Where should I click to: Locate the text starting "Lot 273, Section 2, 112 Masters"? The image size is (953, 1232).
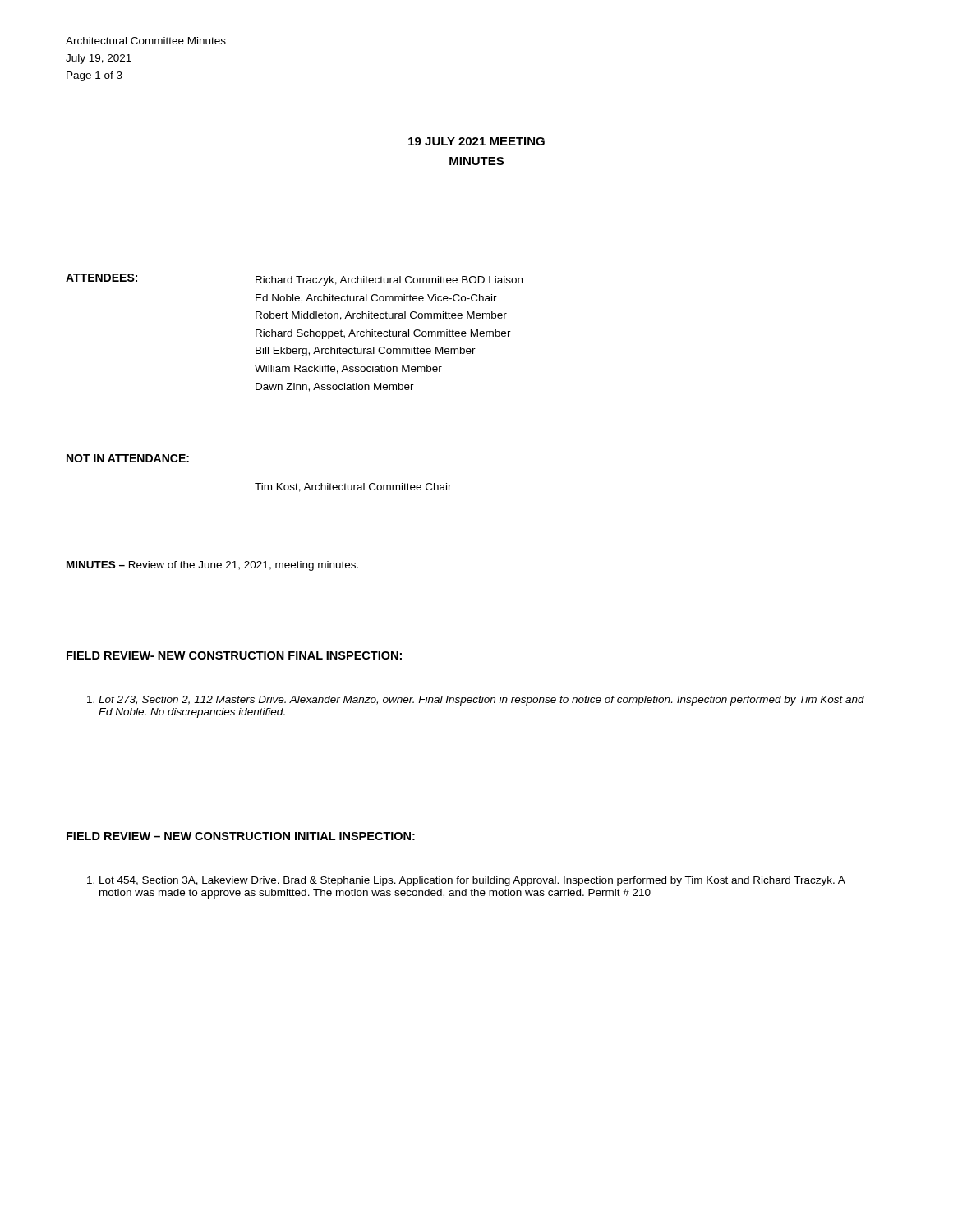(x=468, y=705)
